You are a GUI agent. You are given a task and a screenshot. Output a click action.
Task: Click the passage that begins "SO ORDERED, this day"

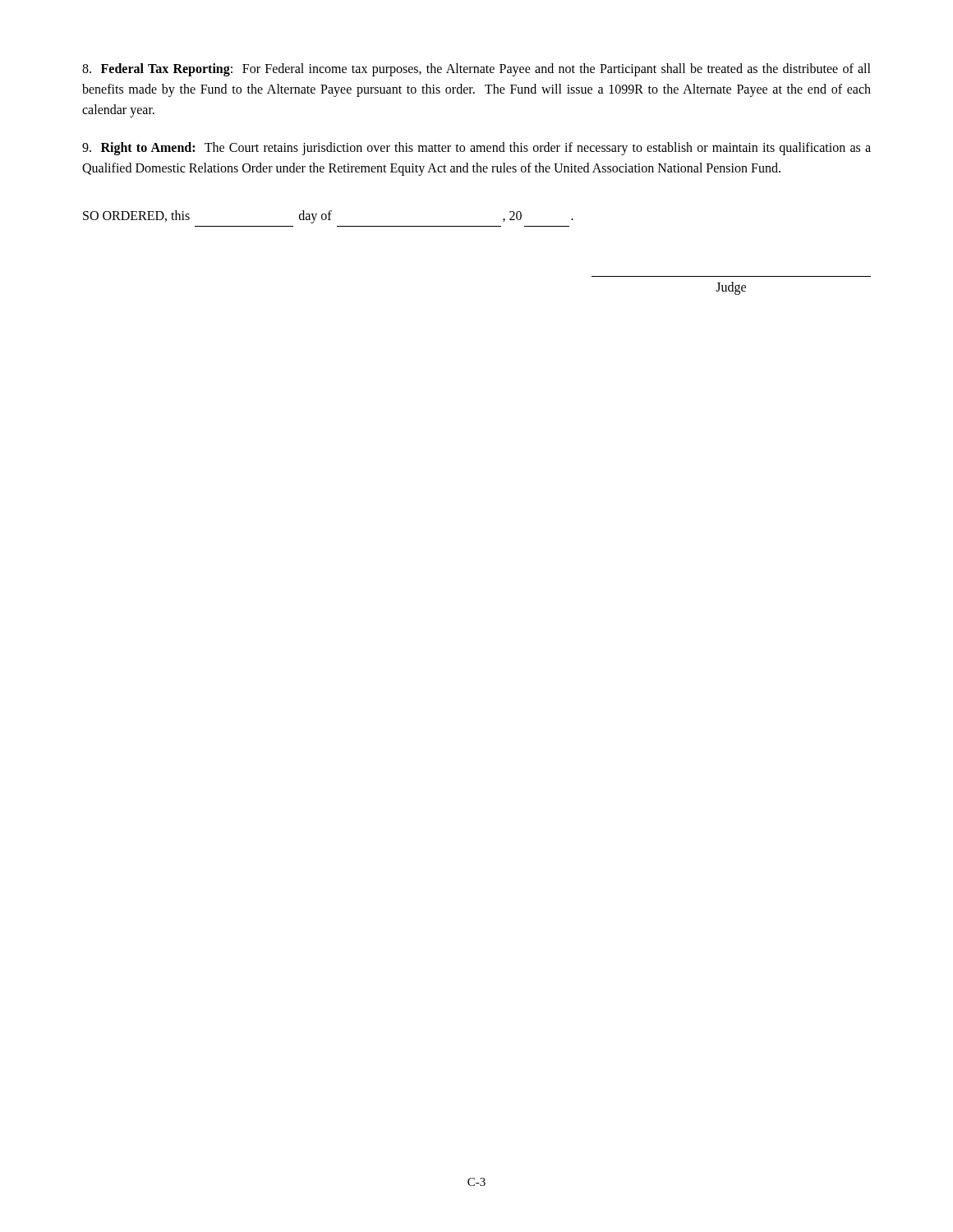click(x=328, y=216)
